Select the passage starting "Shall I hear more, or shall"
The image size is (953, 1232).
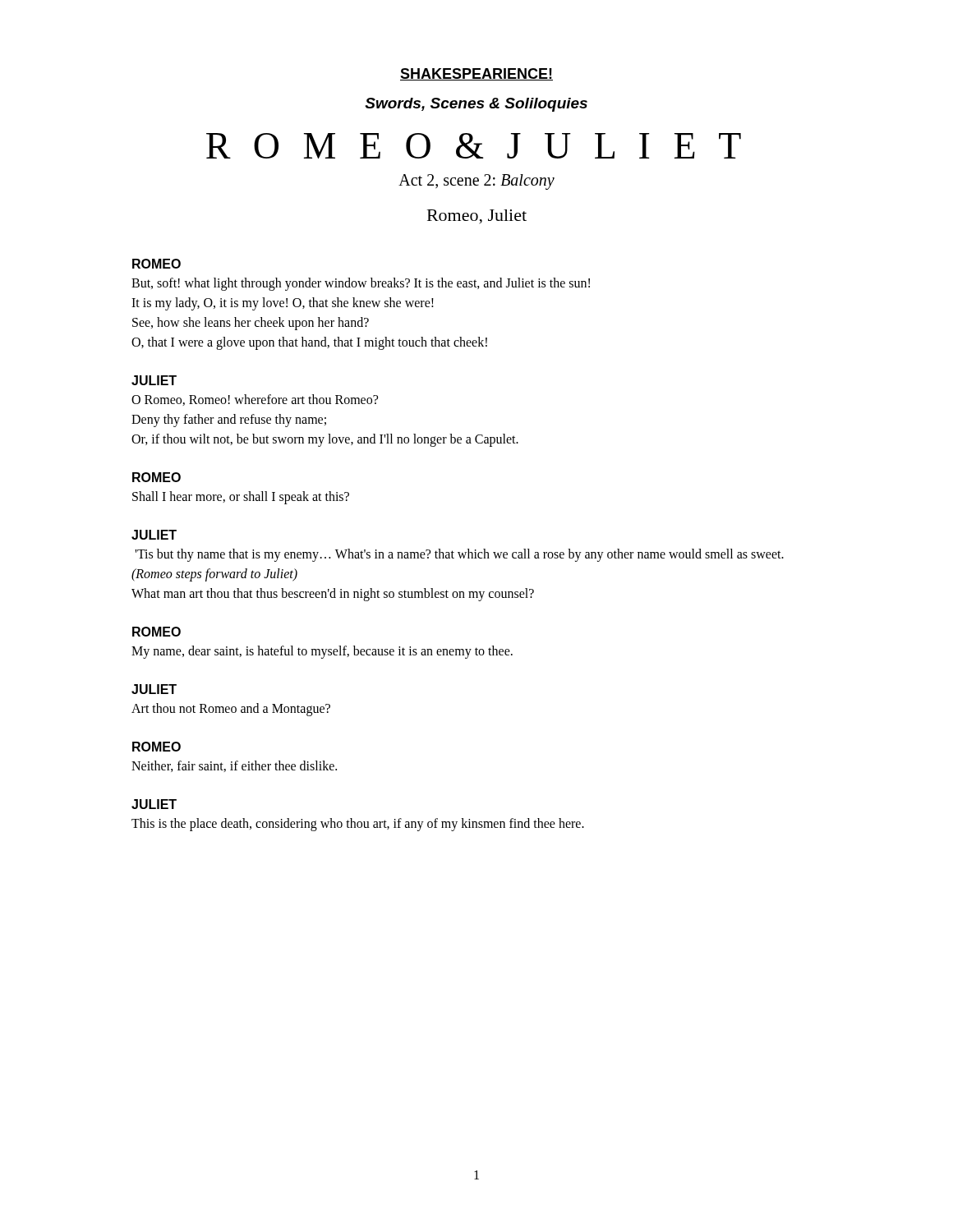pyautogui.click(x=241, y=496)
